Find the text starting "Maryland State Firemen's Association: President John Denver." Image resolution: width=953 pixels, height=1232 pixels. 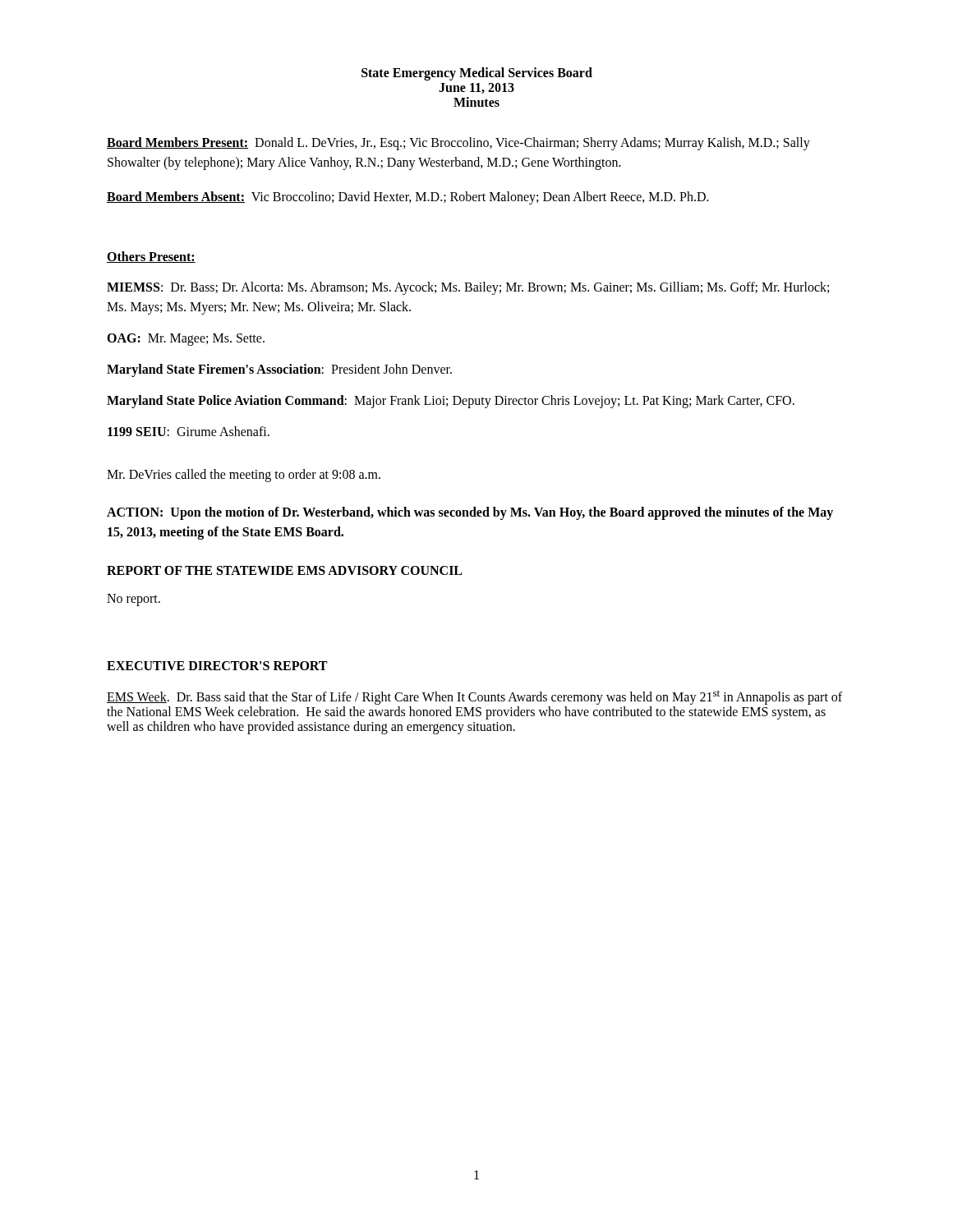coord(279,370)
